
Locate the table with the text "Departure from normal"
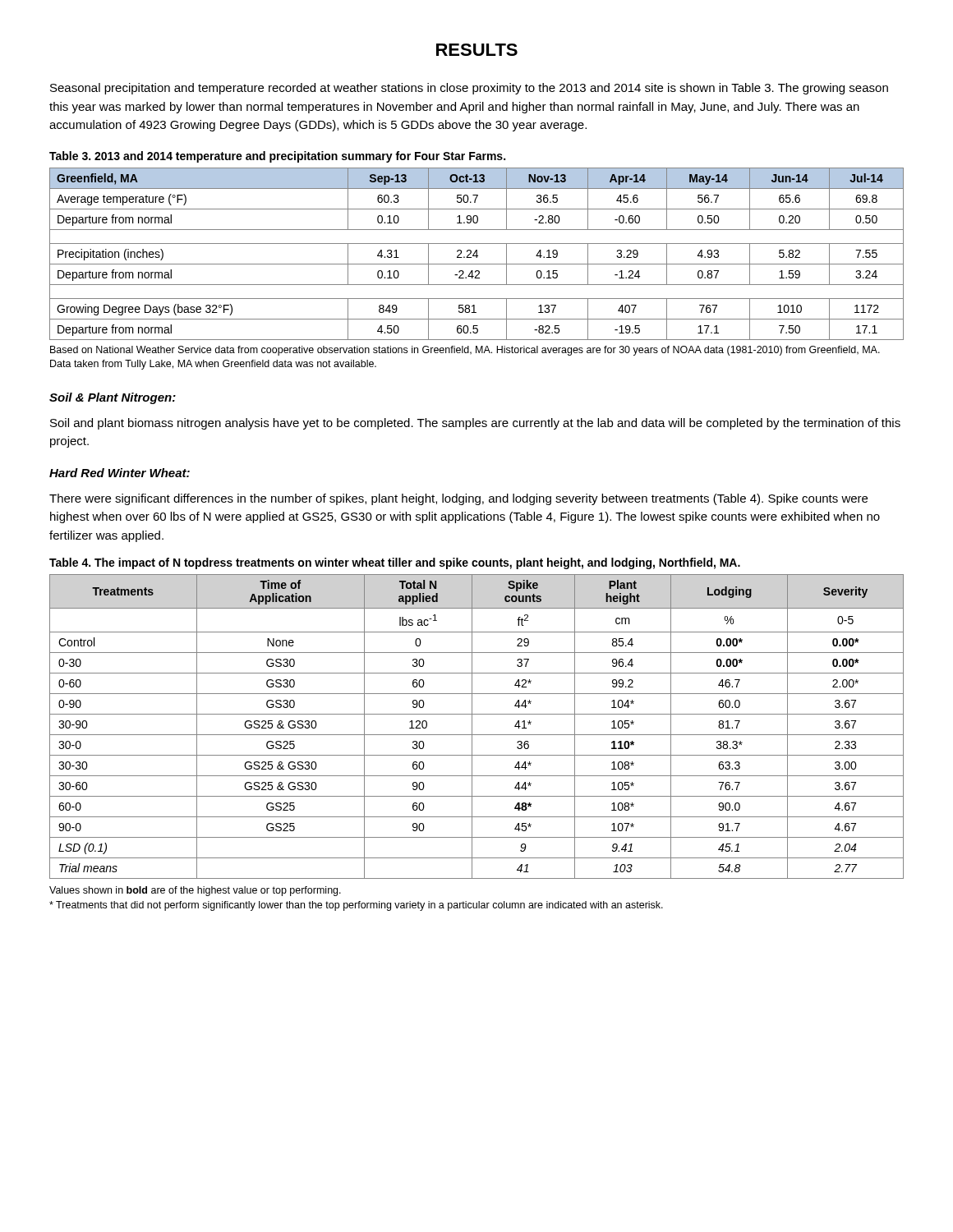coord(476,253)
